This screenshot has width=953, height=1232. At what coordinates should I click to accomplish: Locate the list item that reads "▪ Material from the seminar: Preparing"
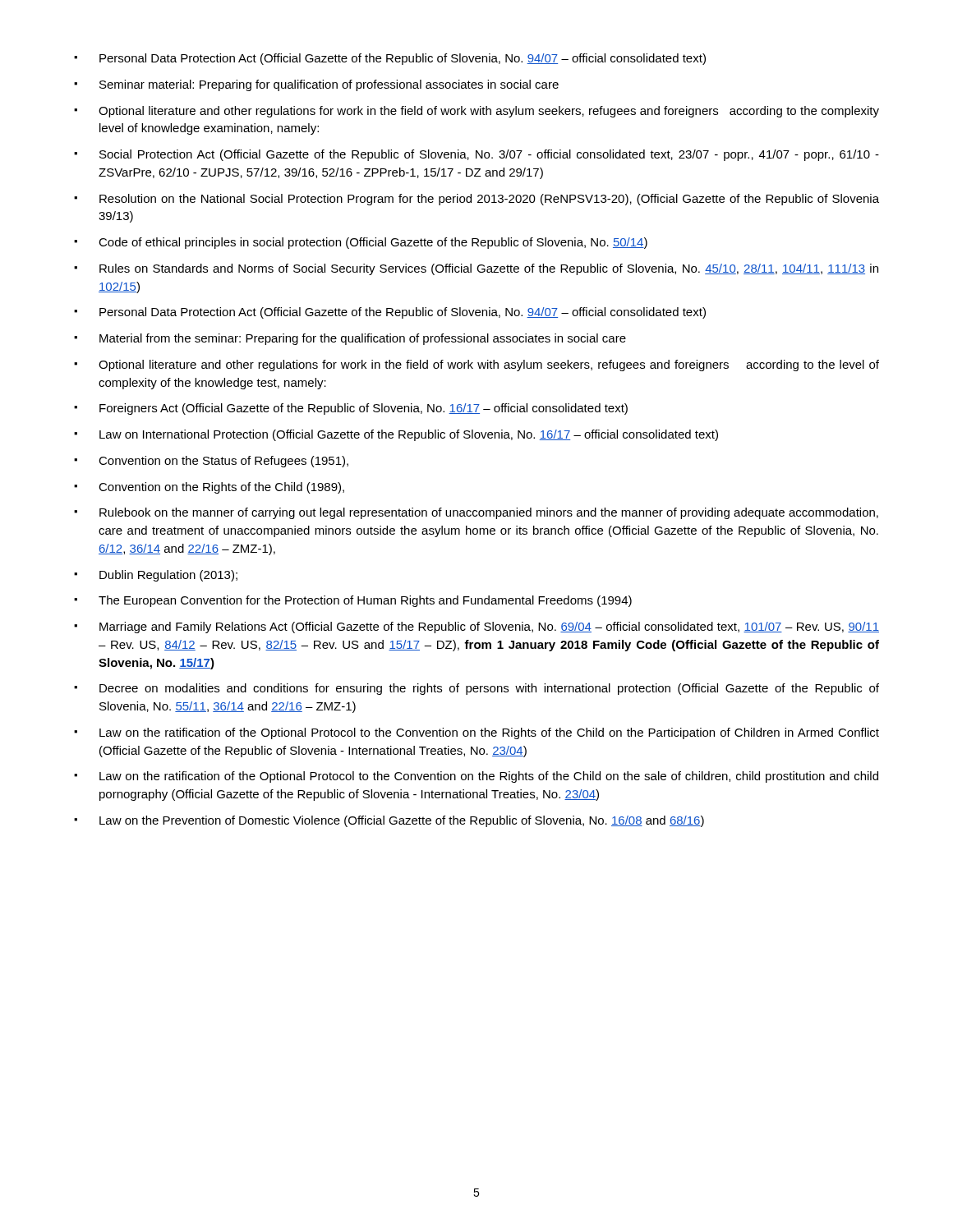(x=476, y=338)
